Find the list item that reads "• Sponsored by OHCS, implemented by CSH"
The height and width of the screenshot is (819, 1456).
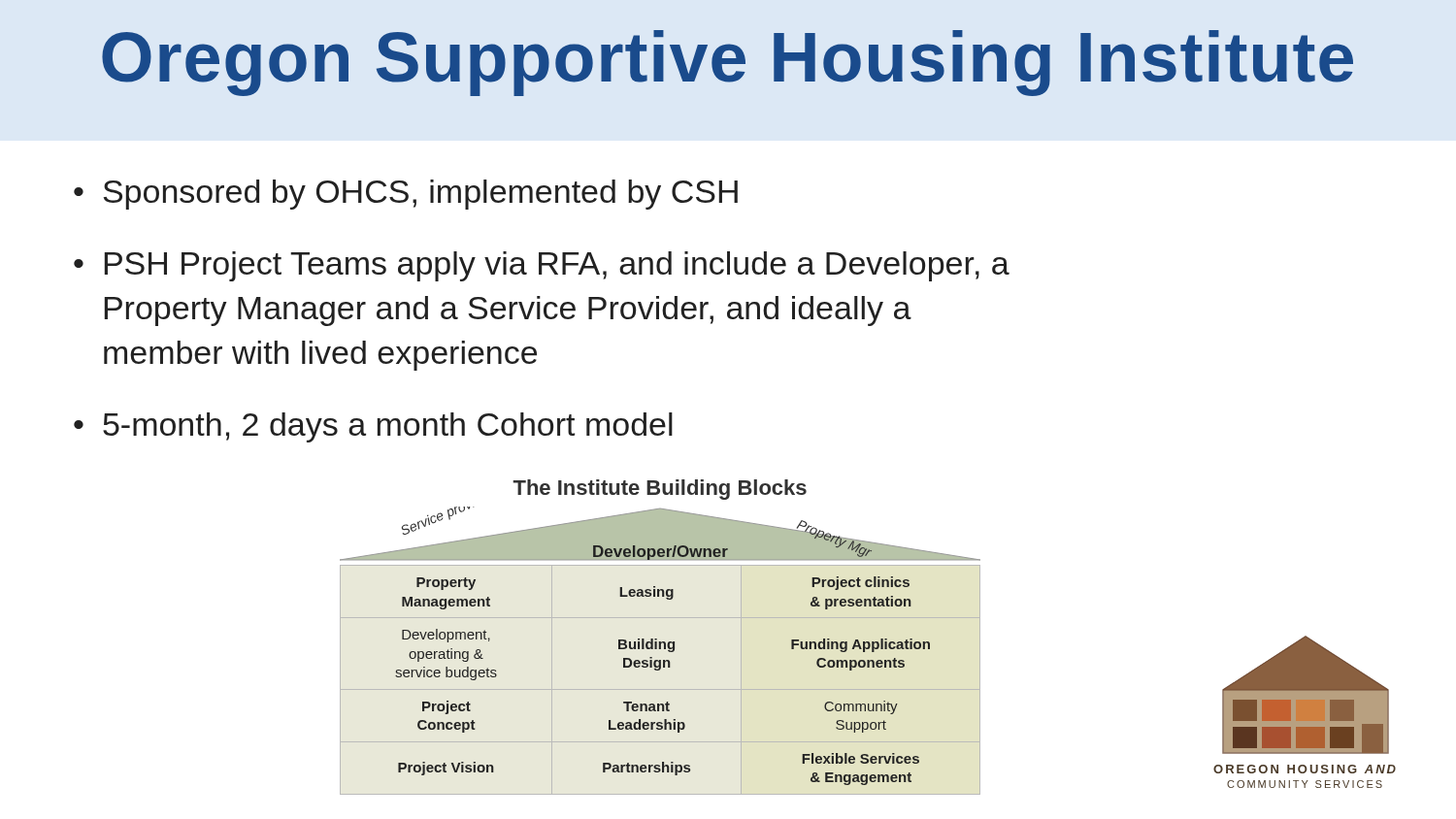[x=407, y=192]
